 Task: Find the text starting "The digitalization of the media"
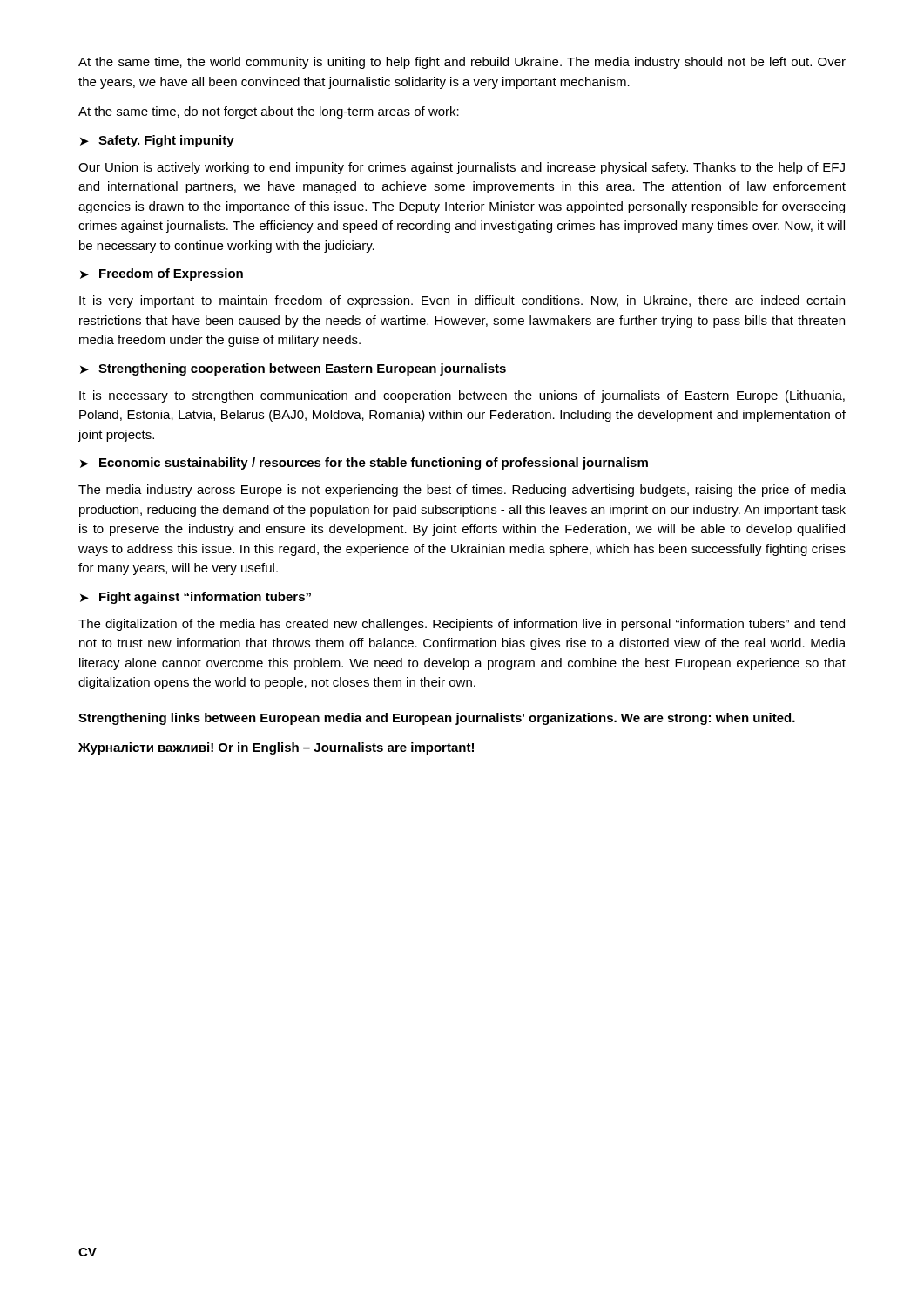click(x=462, y=652)
